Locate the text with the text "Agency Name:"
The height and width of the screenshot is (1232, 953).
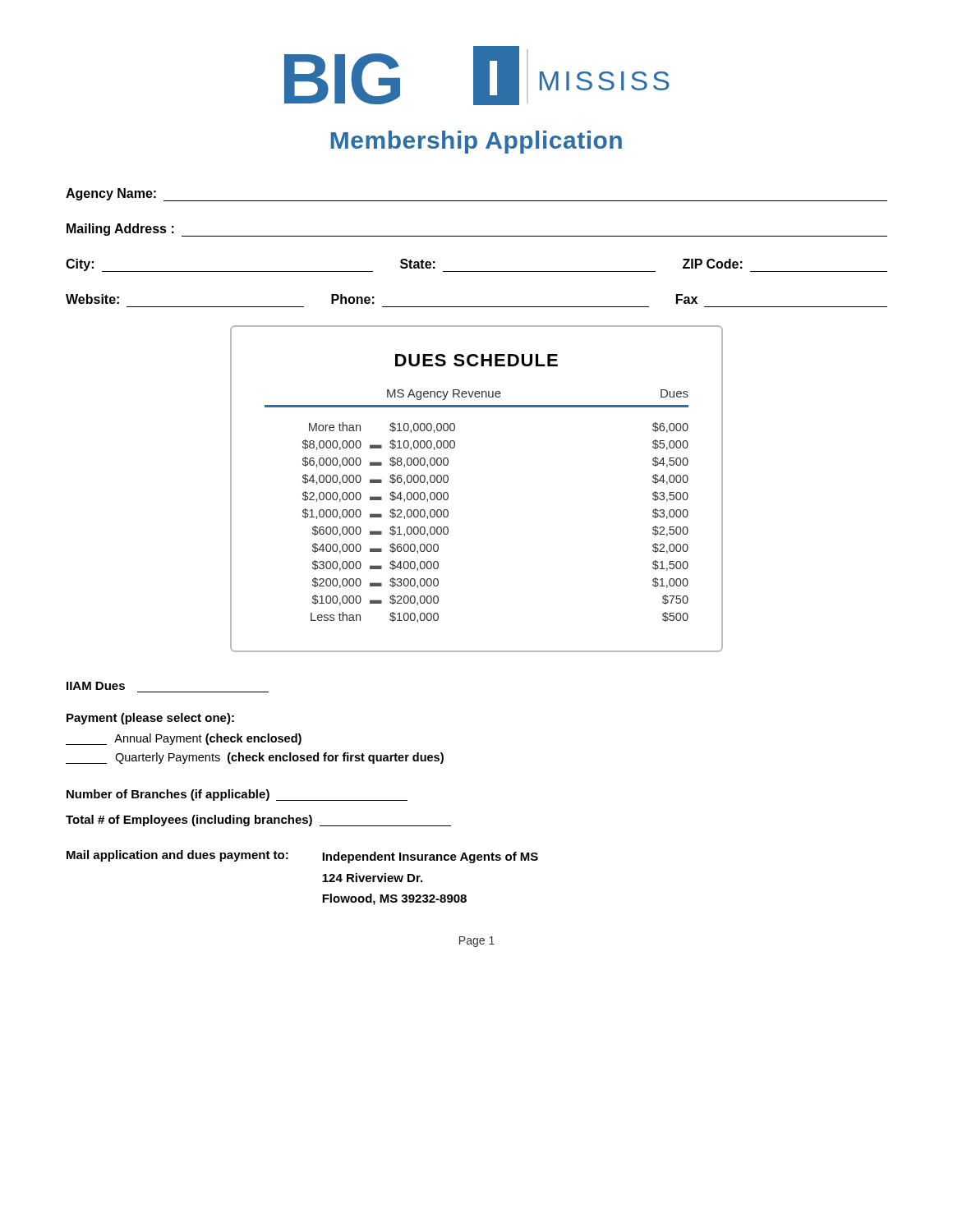(476, 193)
